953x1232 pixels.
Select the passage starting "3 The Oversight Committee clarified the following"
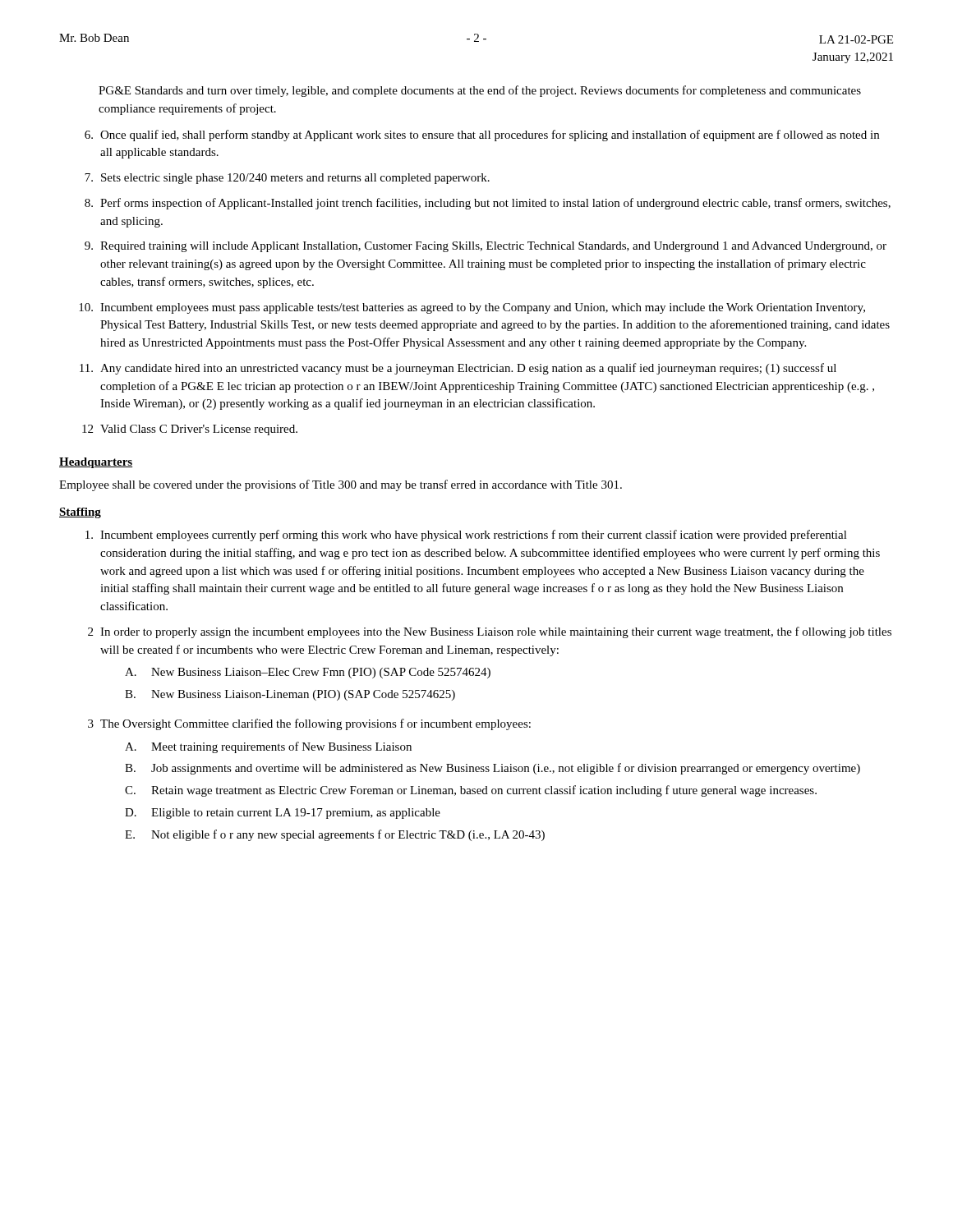pyautogui.click(x=476, y=782)
